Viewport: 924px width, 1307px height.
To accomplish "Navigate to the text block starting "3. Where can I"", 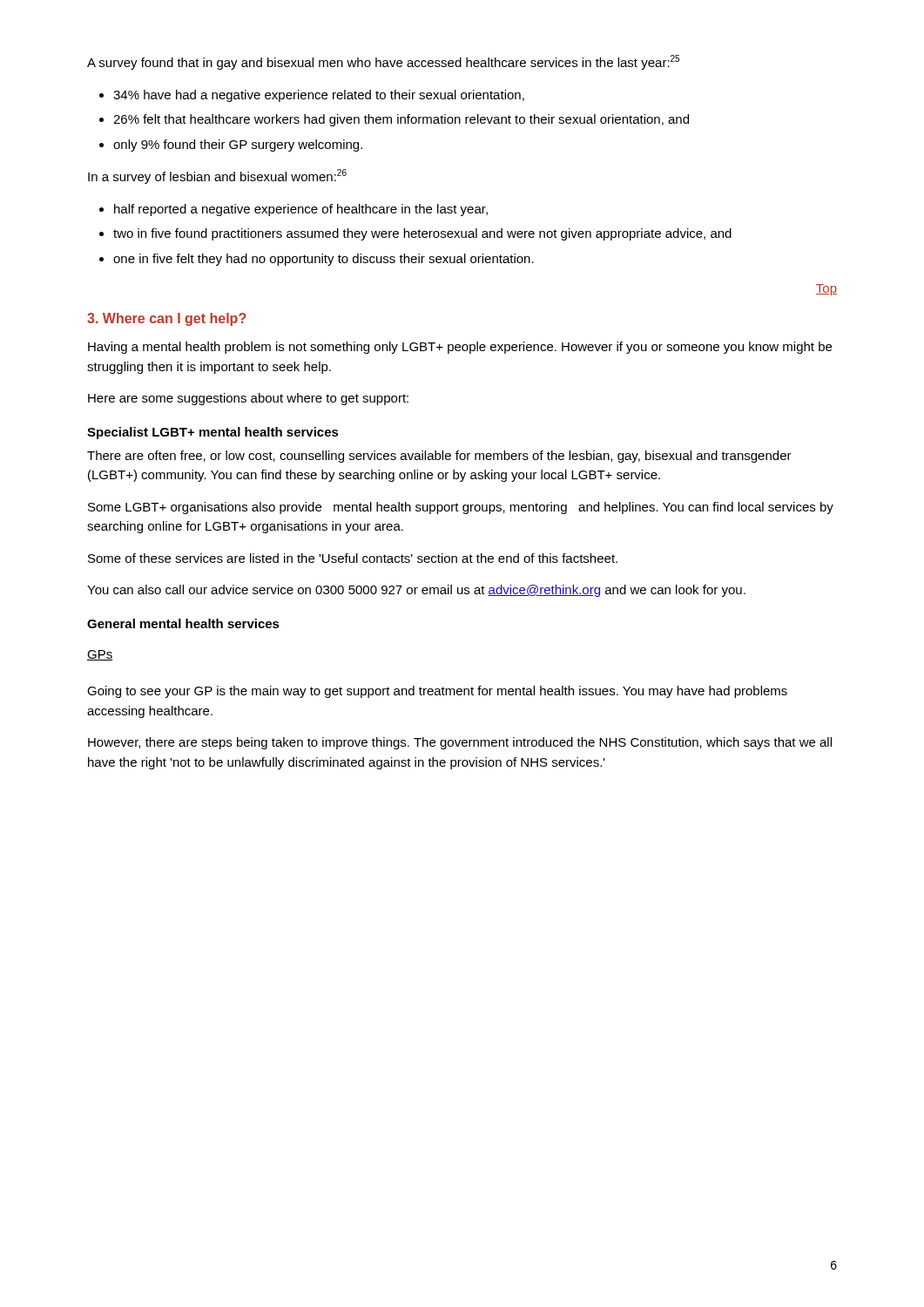I will pyautogui.click(x=167, y=318).
